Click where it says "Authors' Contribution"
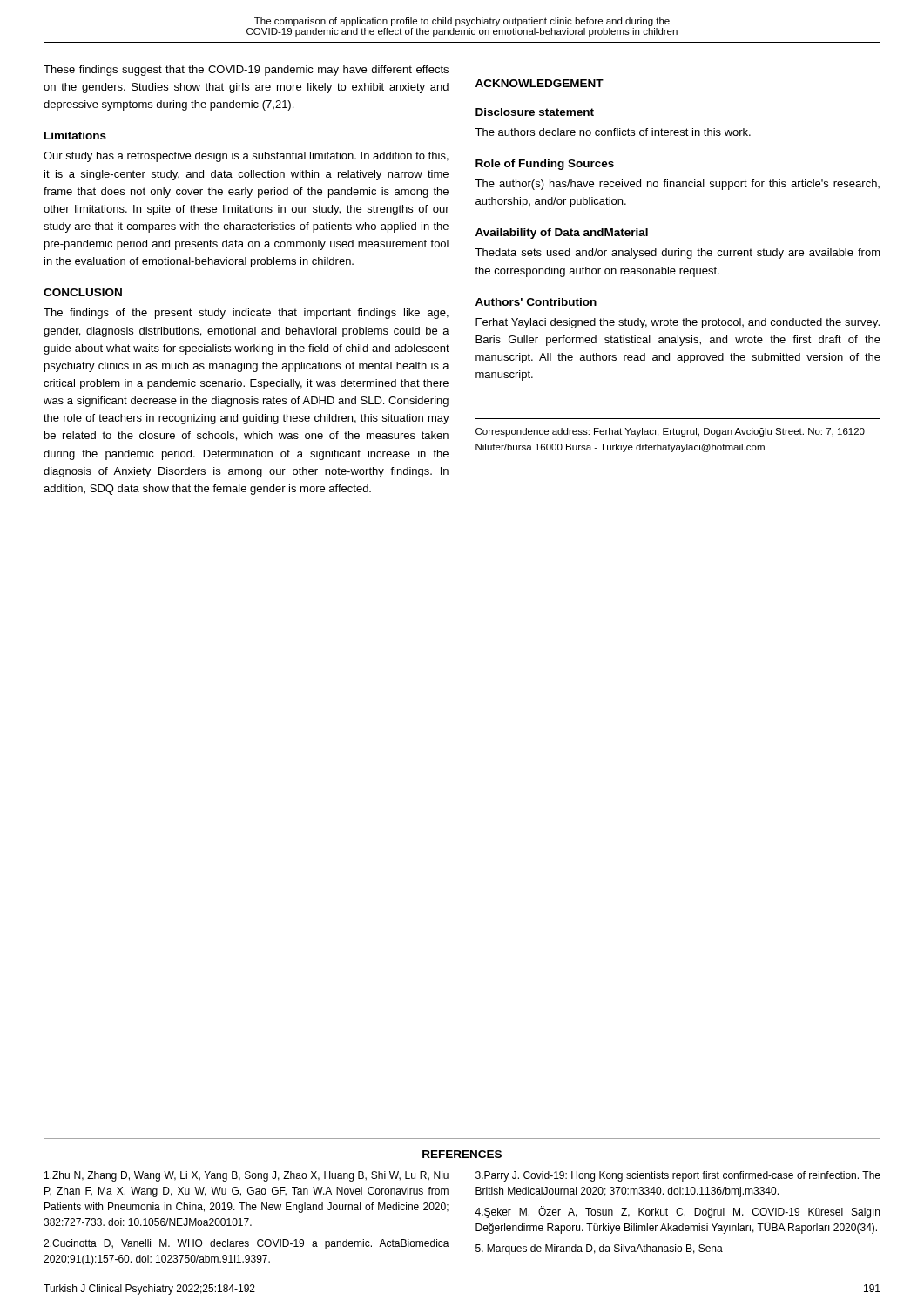 pos(536,302)
